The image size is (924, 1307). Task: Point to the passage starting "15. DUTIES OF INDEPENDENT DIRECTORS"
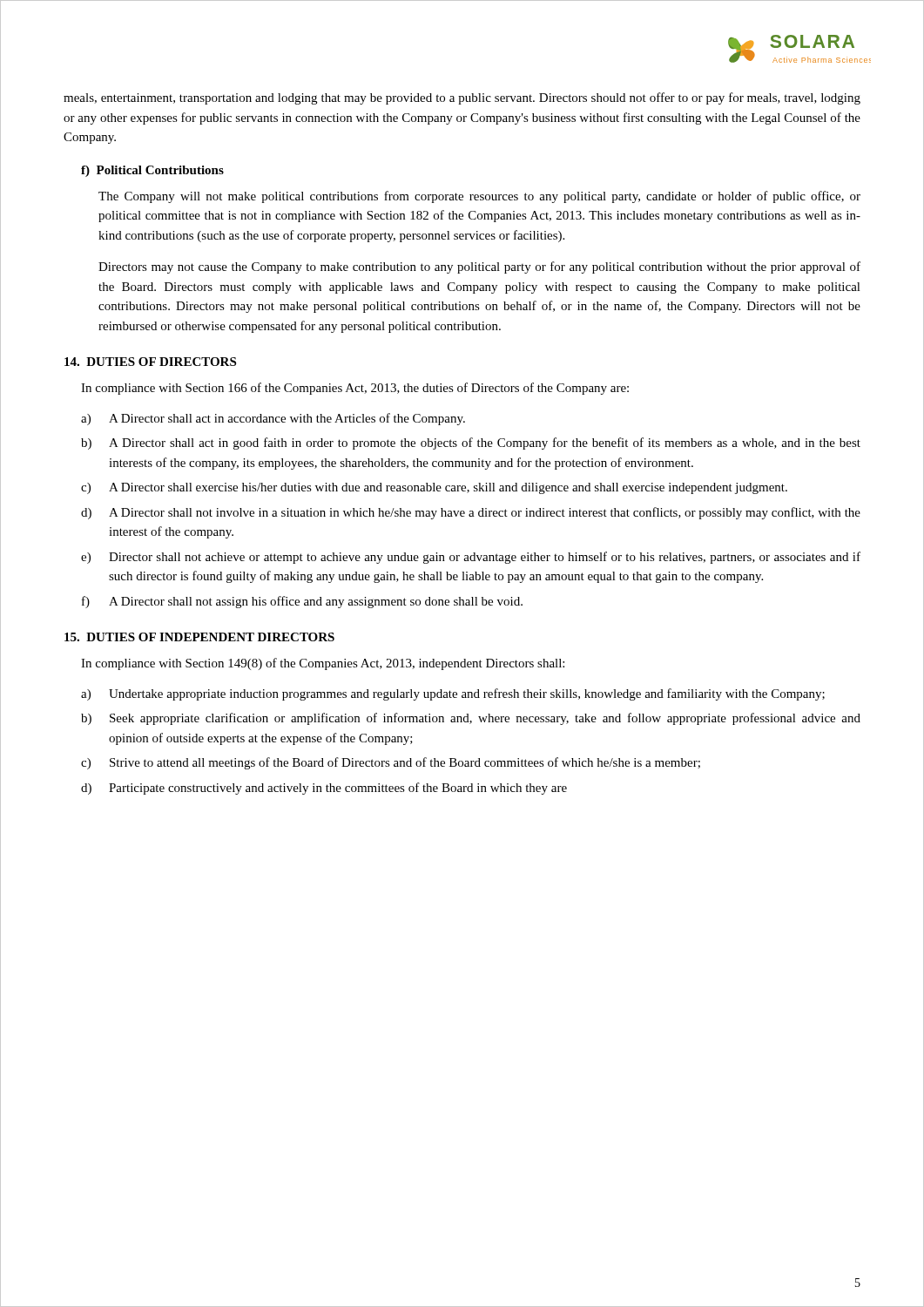pyautogui.click(x=199, y=637)
